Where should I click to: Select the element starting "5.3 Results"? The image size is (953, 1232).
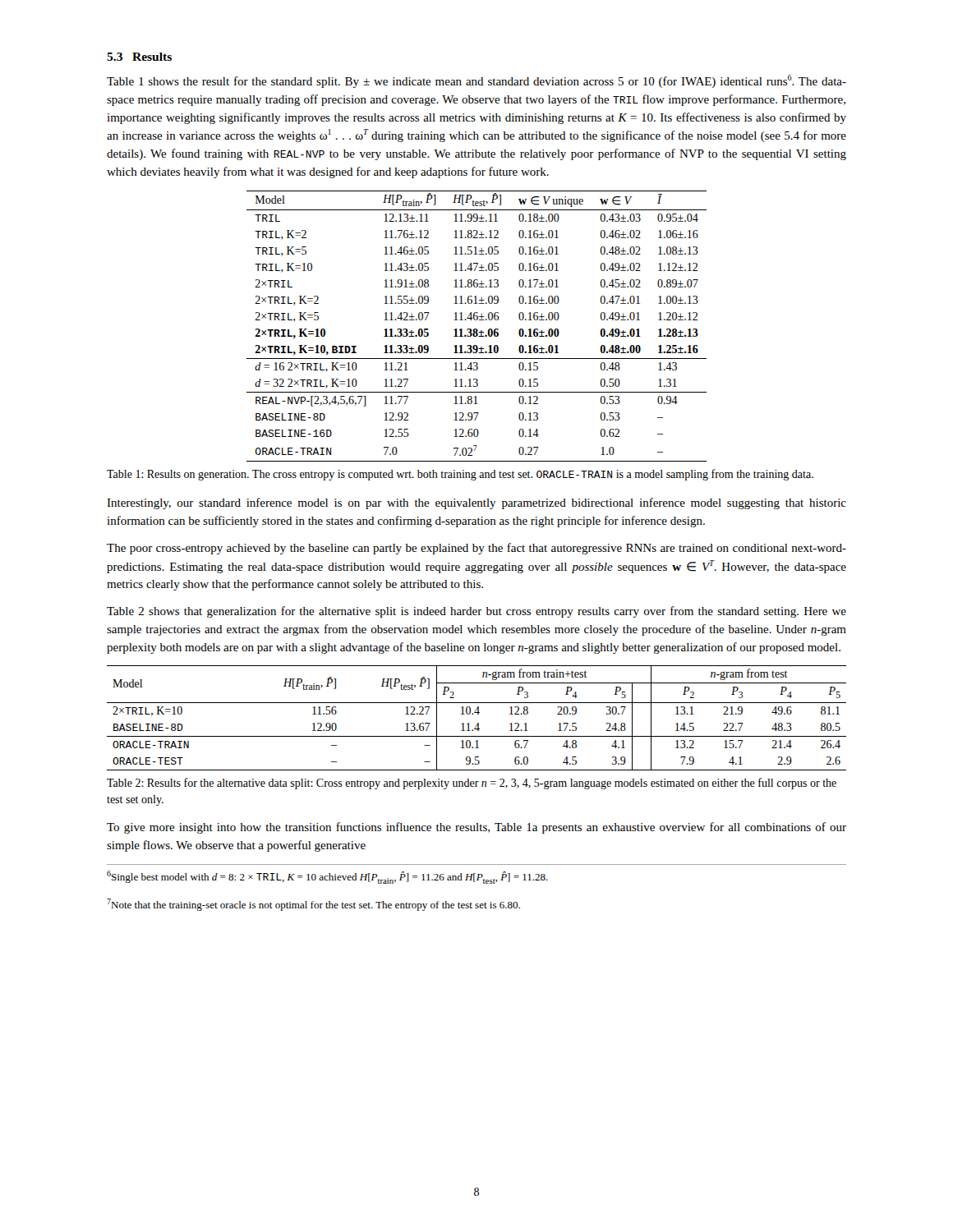139,57
